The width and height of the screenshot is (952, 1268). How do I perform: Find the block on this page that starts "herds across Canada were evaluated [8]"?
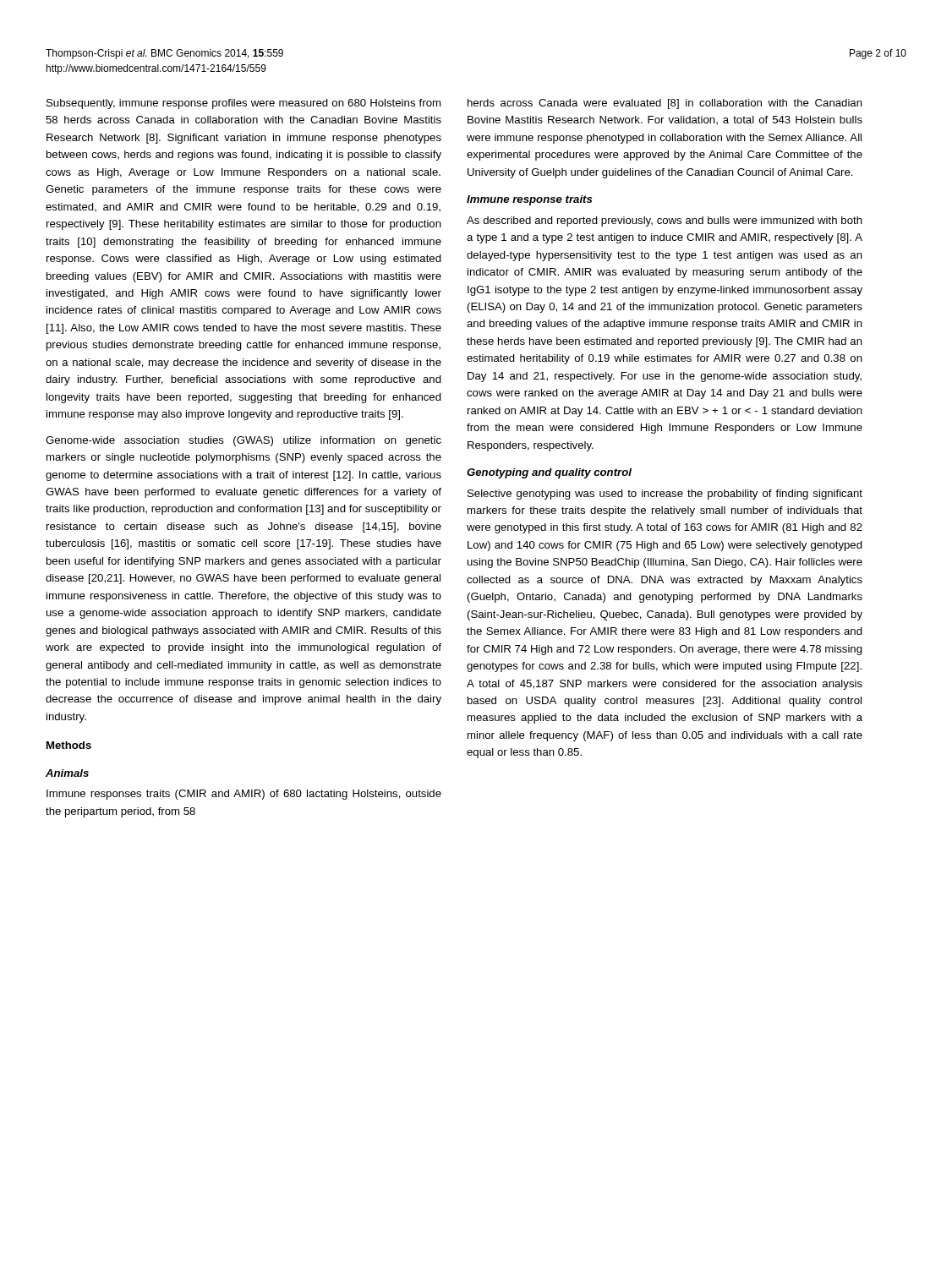point(665,138)
